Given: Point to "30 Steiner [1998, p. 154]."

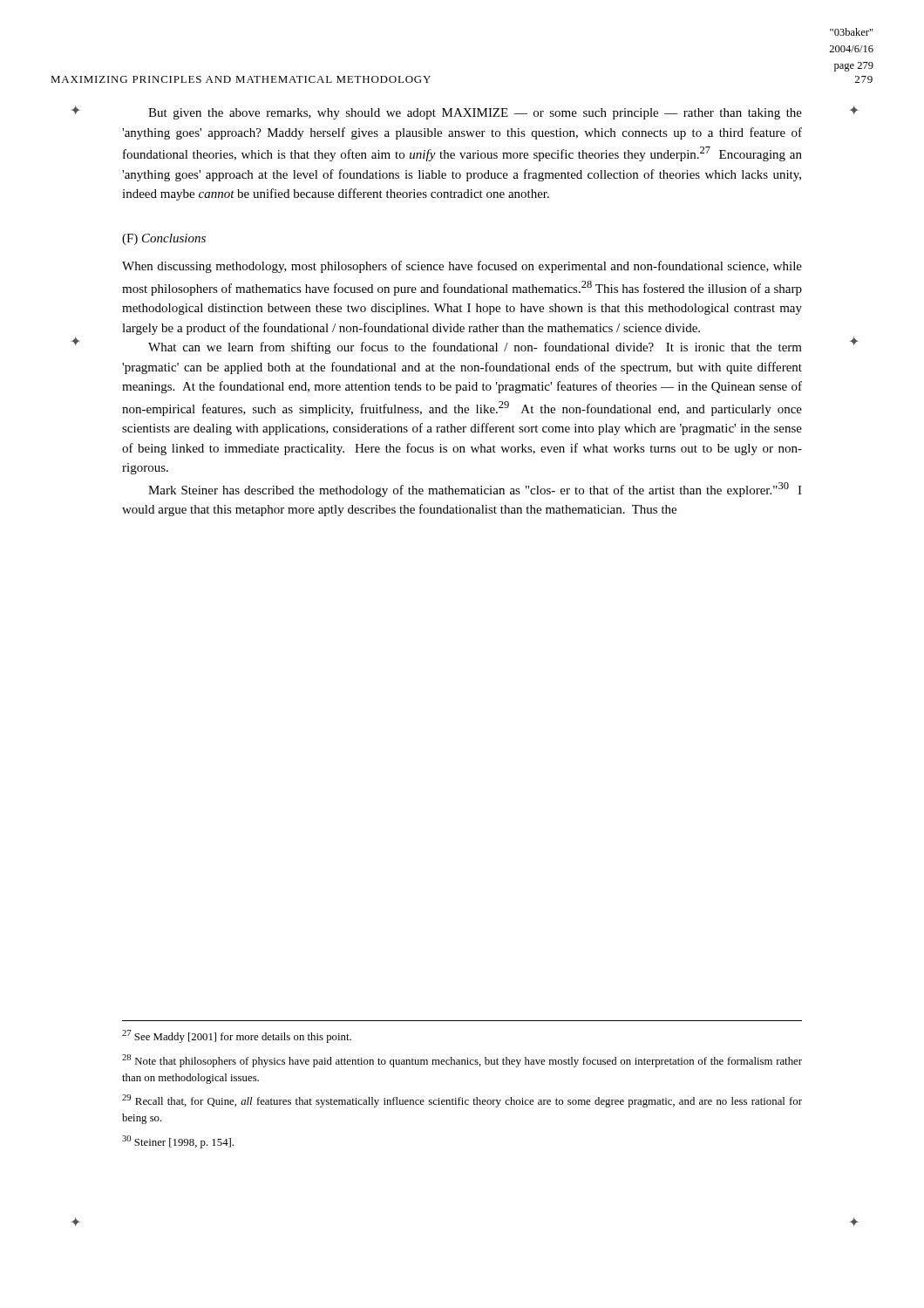Looking at the screenshot, I should click(x=178, y=1142).
